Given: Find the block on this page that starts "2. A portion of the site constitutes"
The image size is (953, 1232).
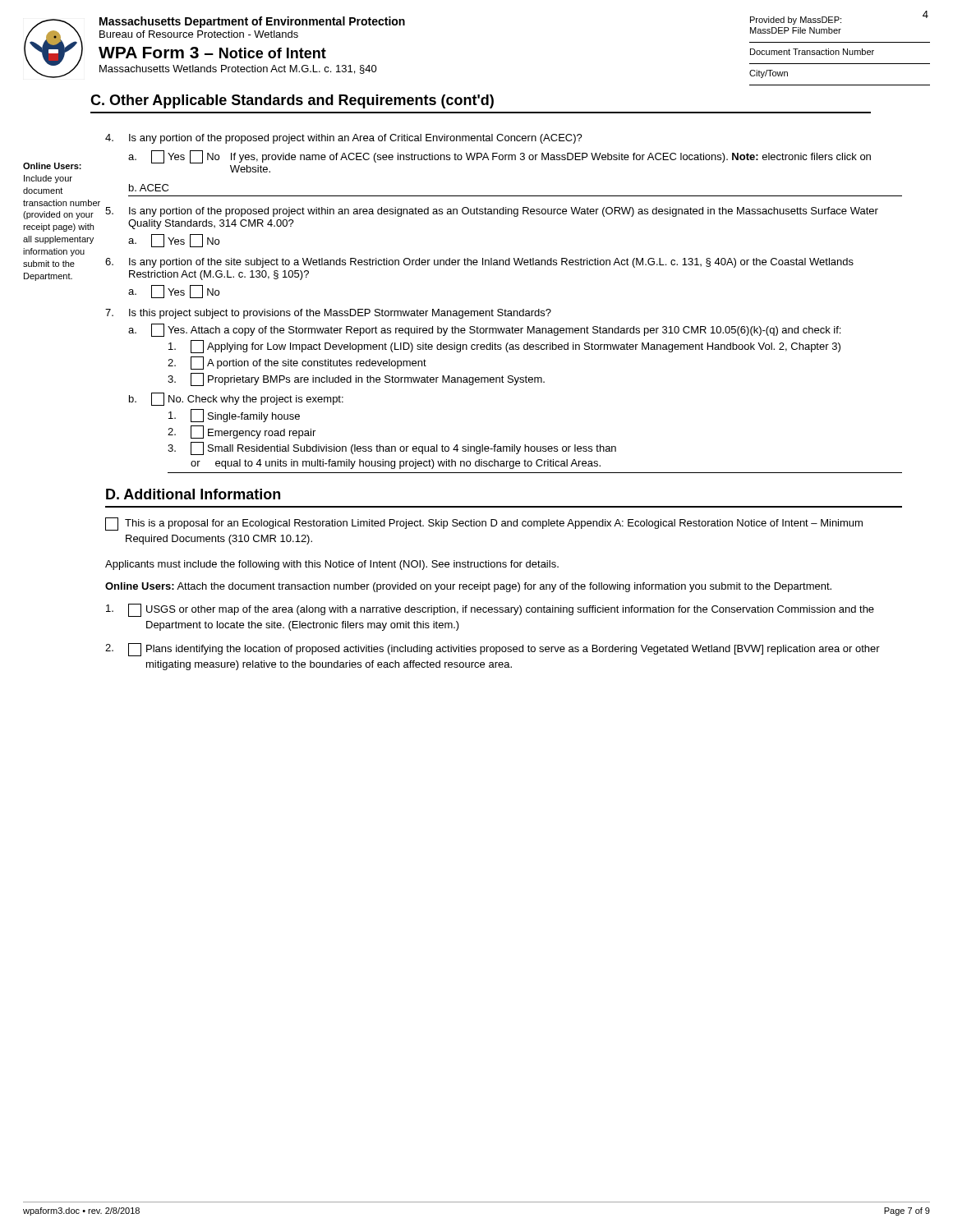Looking at the screenshot, I should 297,363.
